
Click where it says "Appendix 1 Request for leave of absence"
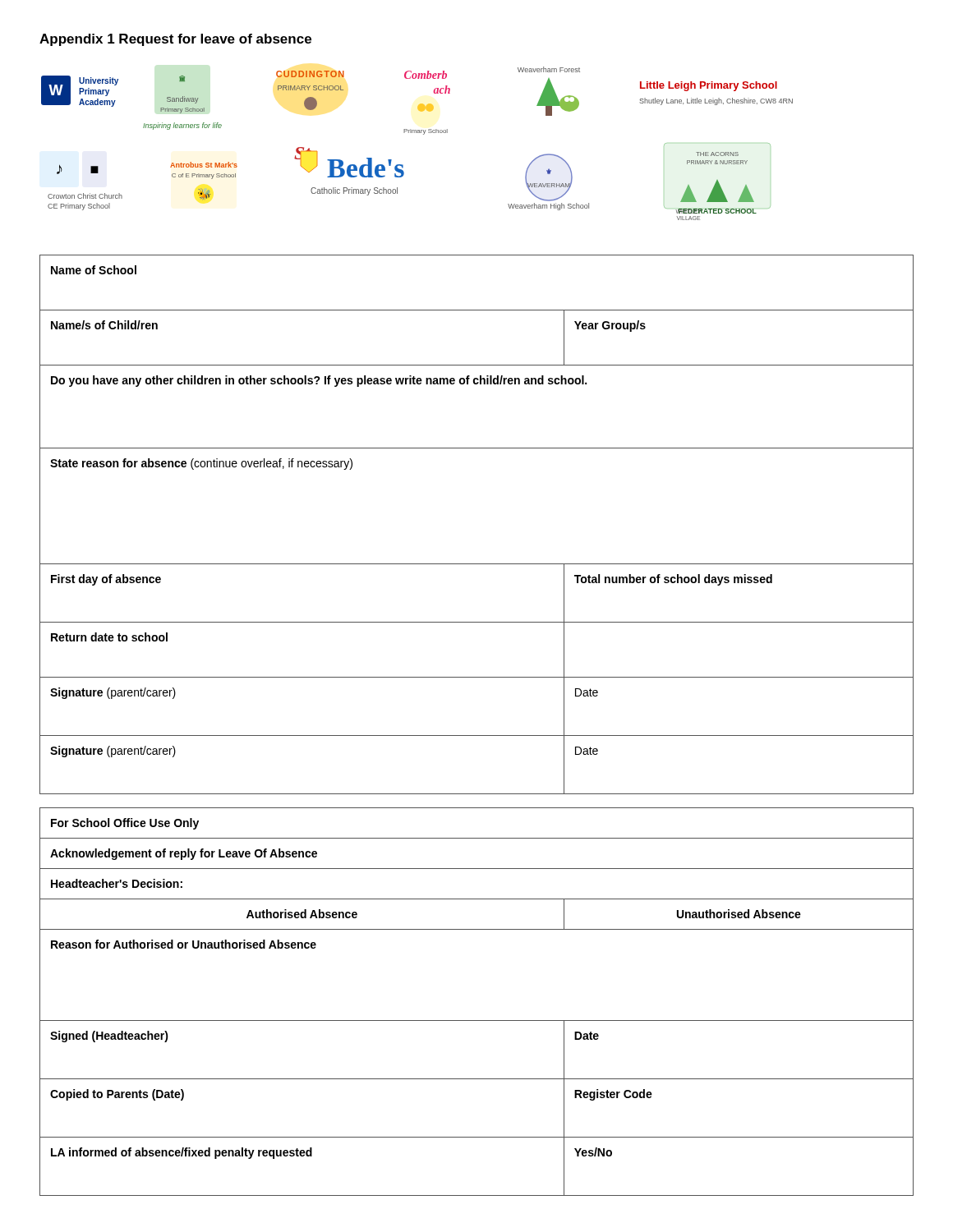click(x=176, y=39)
